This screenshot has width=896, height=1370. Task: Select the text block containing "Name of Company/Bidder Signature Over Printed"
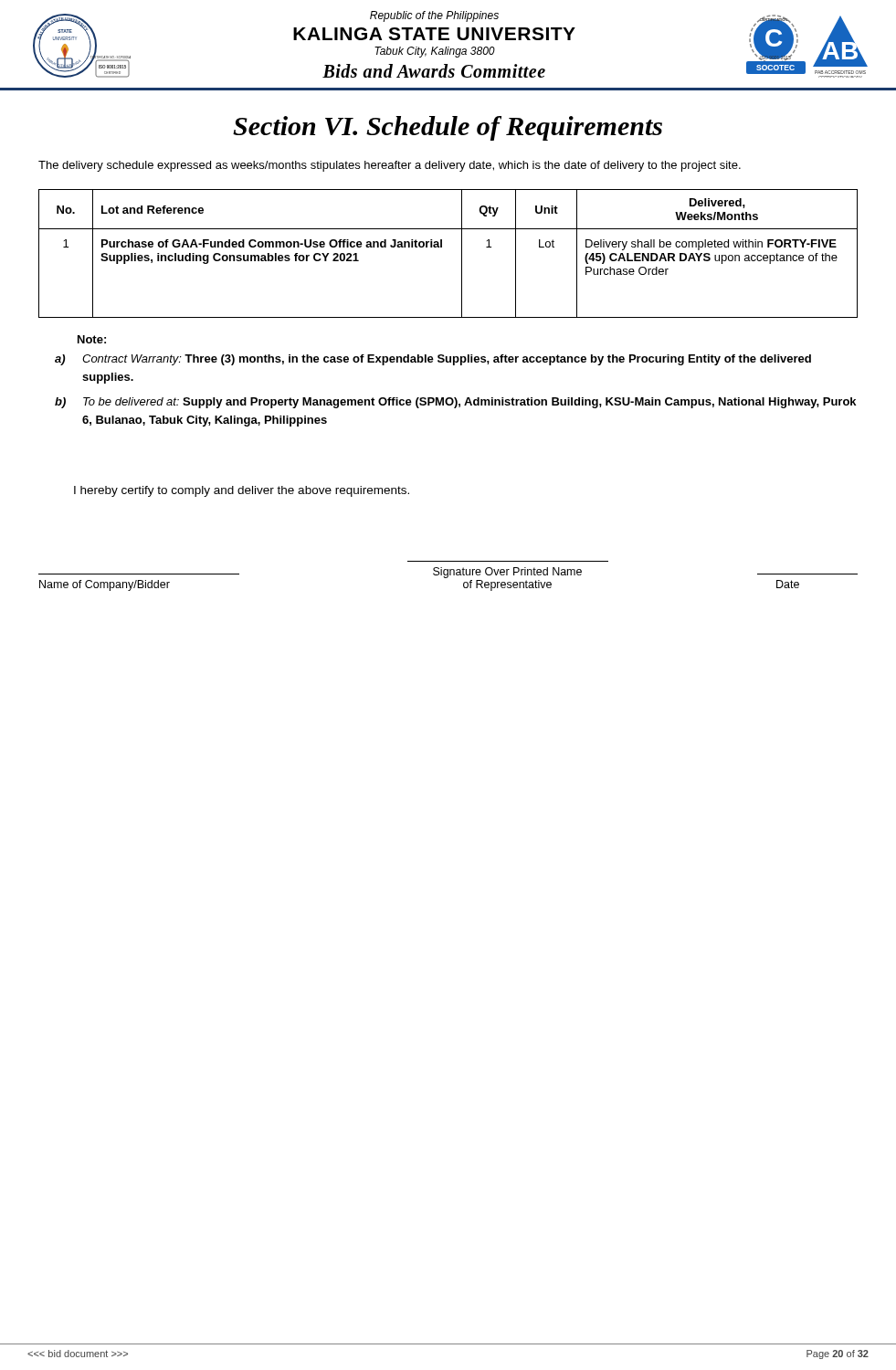[448, 576]
